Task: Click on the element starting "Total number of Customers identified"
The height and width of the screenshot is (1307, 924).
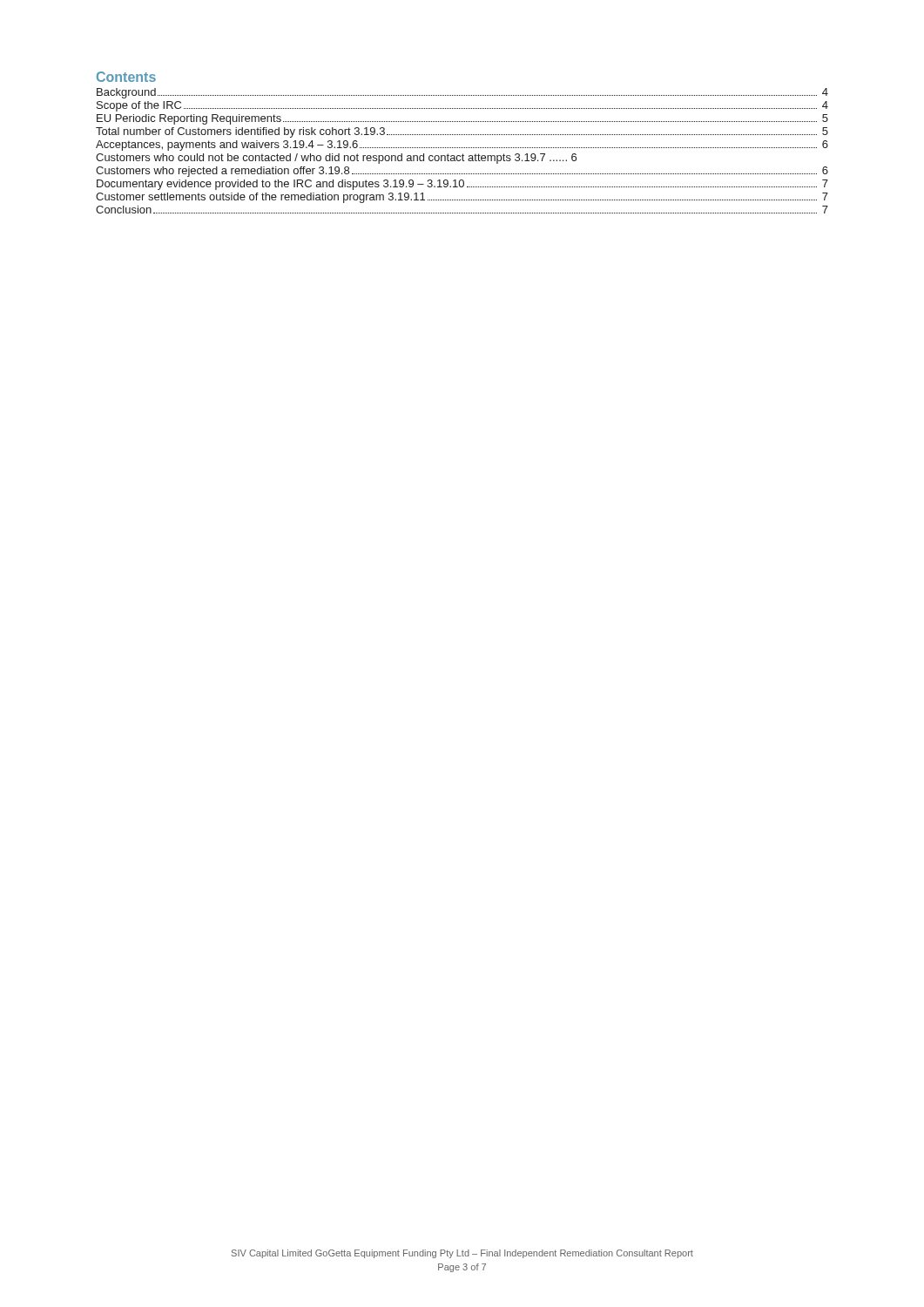Action: (x=462, y=131)
